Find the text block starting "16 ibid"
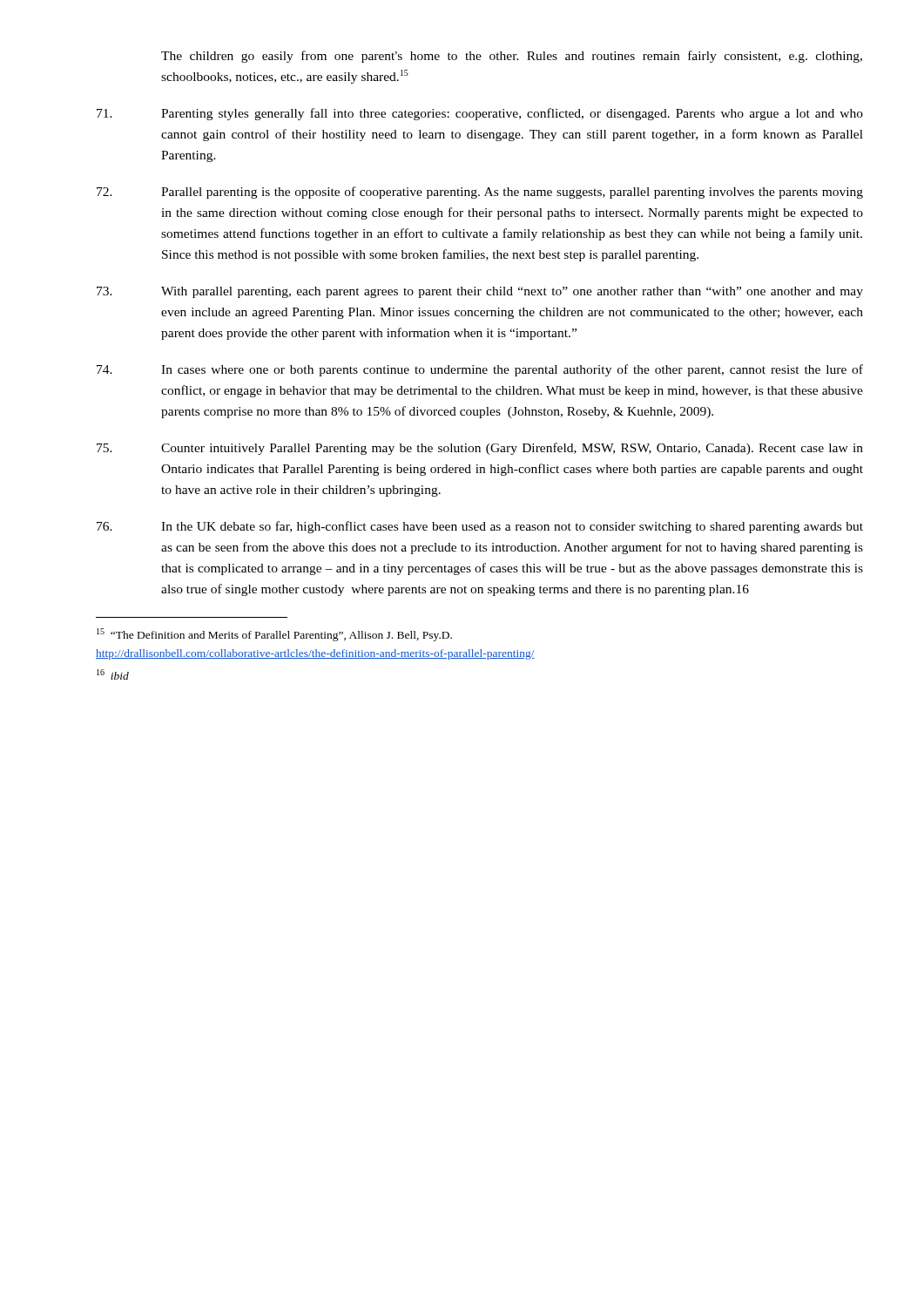This screenshot has width=924, height=1307. pos(112,675)
